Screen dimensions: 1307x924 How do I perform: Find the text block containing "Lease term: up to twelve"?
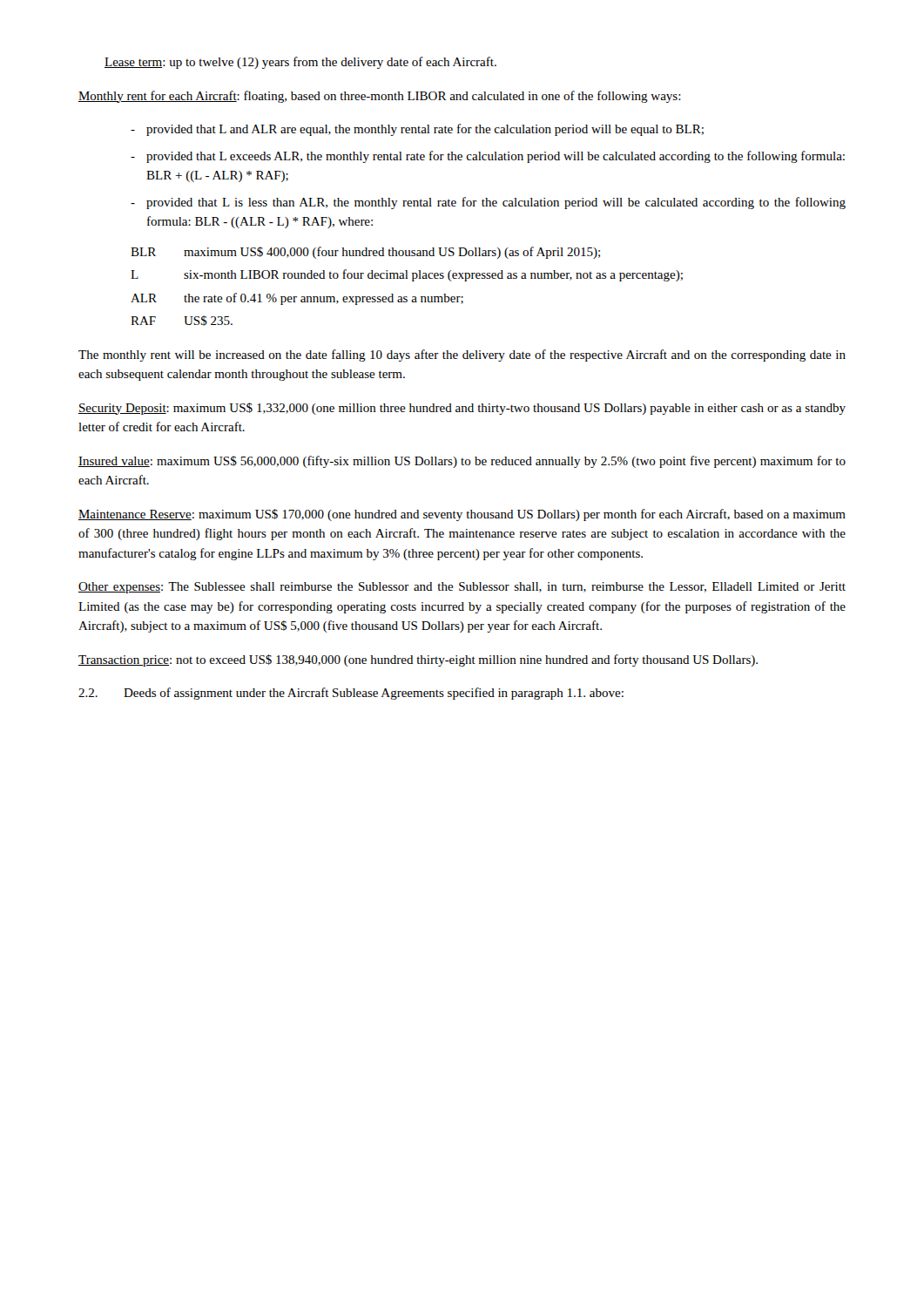coord(301,62)
